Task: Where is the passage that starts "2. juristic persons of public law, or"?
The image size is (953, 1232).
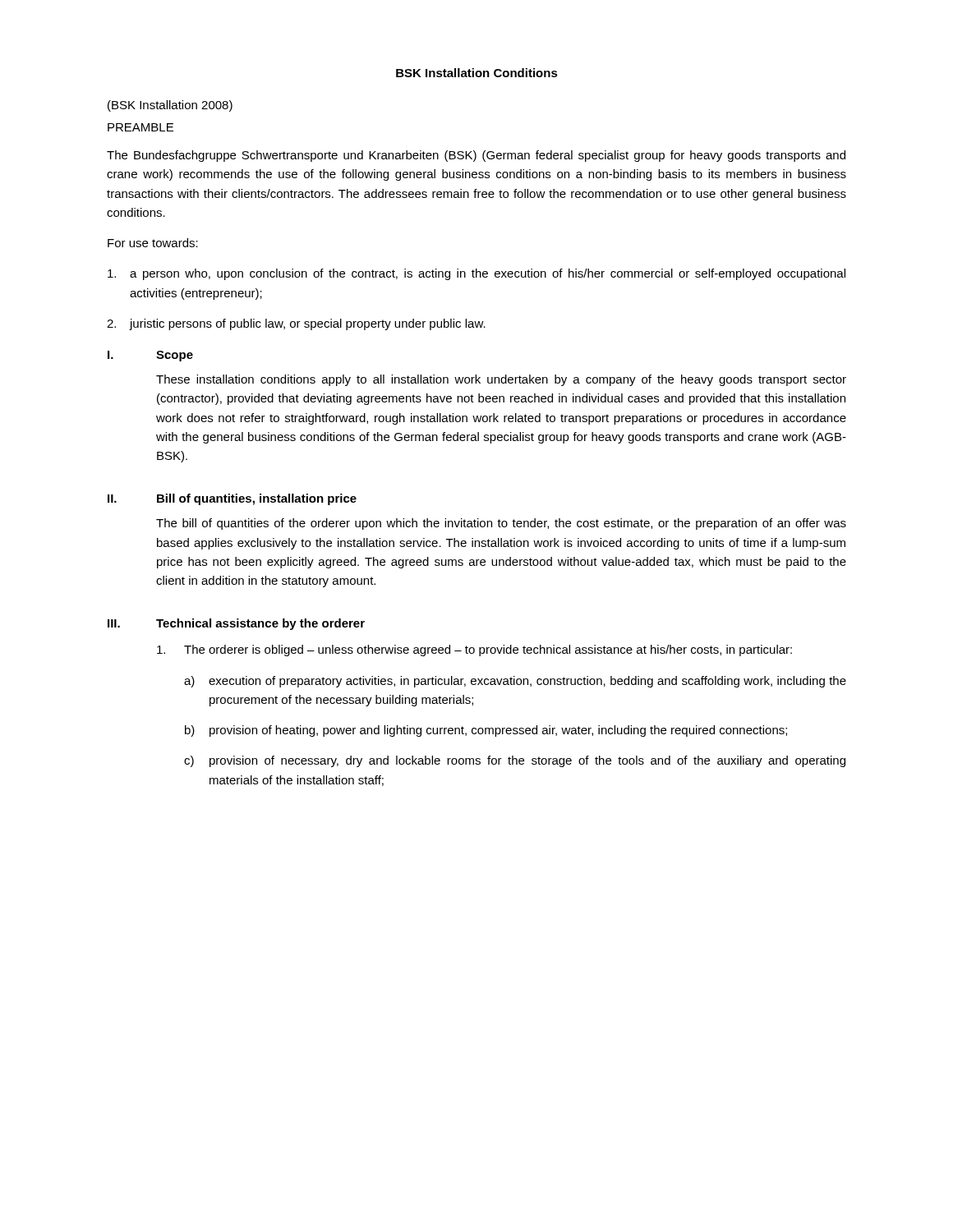Action: pos(476,323)
